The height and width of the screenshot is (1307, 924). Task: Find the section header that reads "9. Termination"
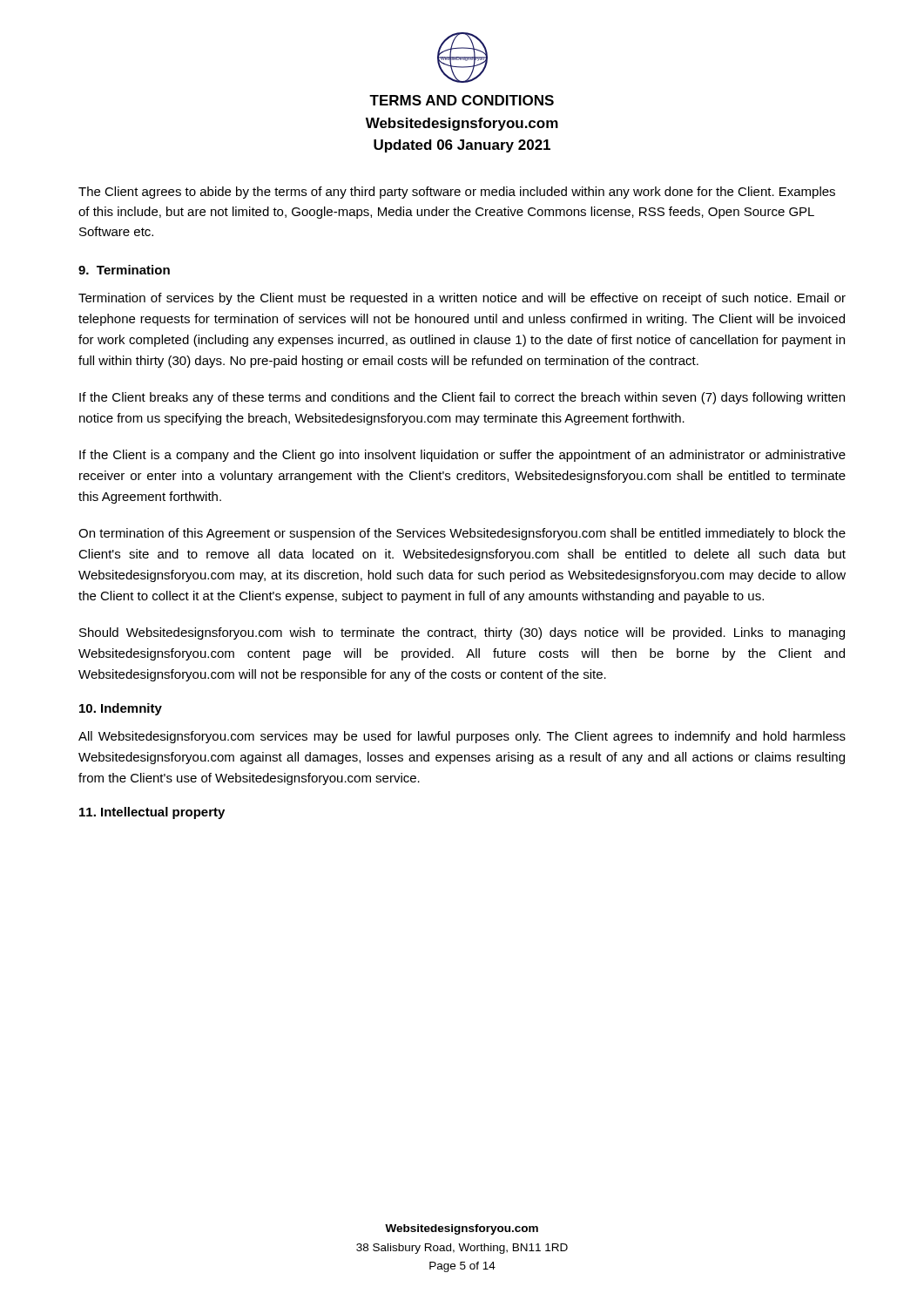[124, 270]
